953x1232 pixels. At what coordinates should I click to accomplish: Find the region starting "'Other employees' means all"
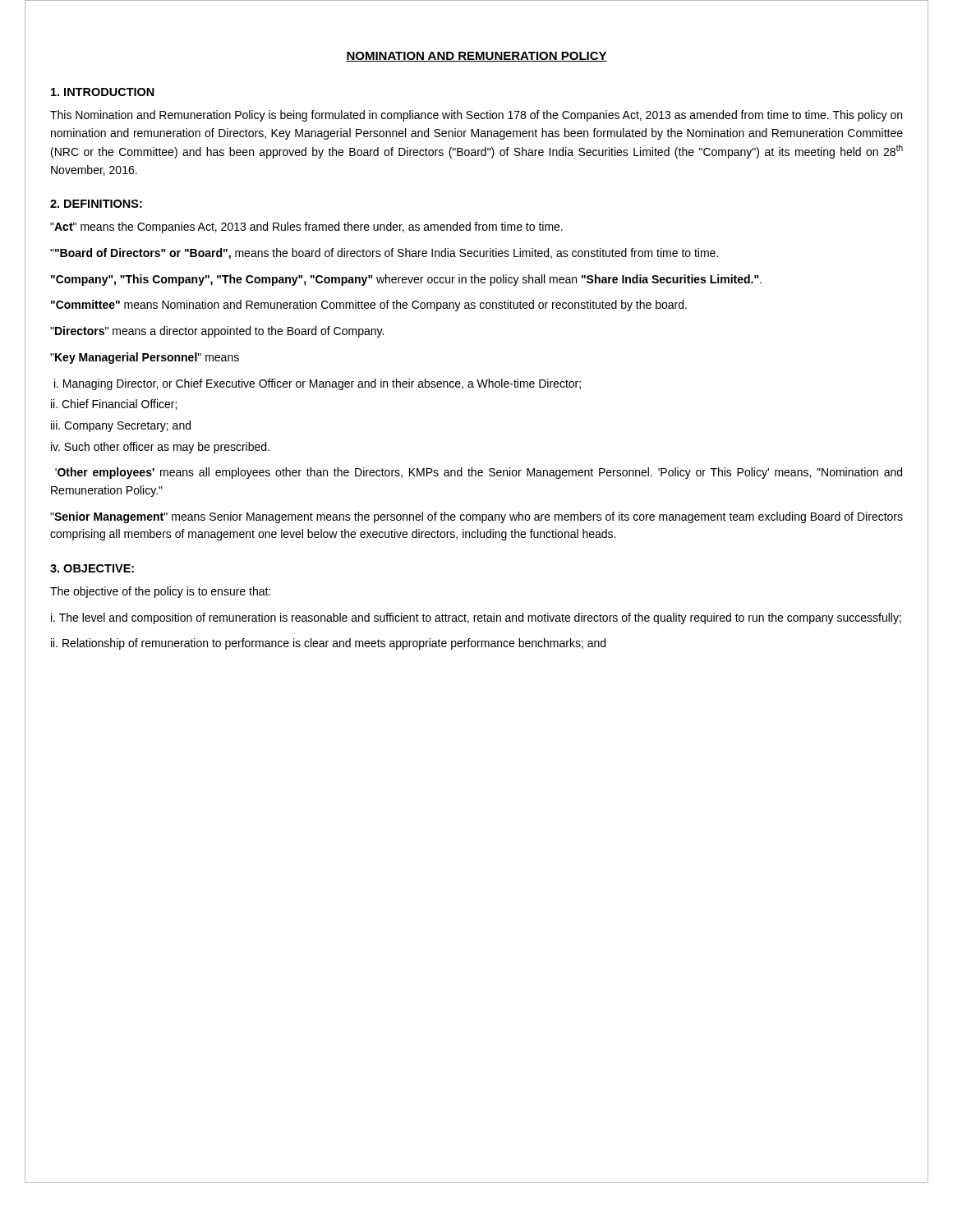(476, 481)
